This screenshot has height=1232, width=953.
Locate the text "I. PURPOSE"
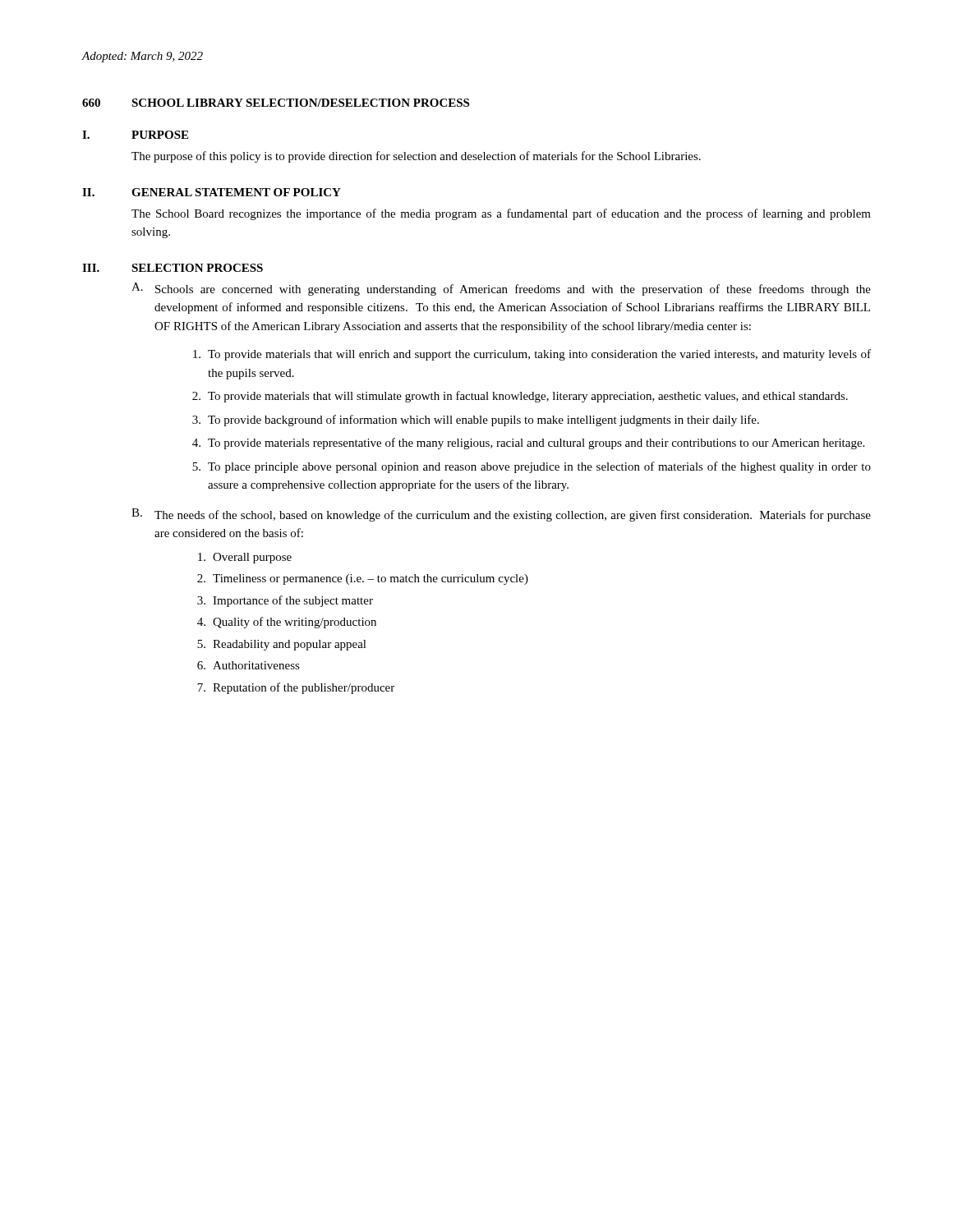[136, 135]
